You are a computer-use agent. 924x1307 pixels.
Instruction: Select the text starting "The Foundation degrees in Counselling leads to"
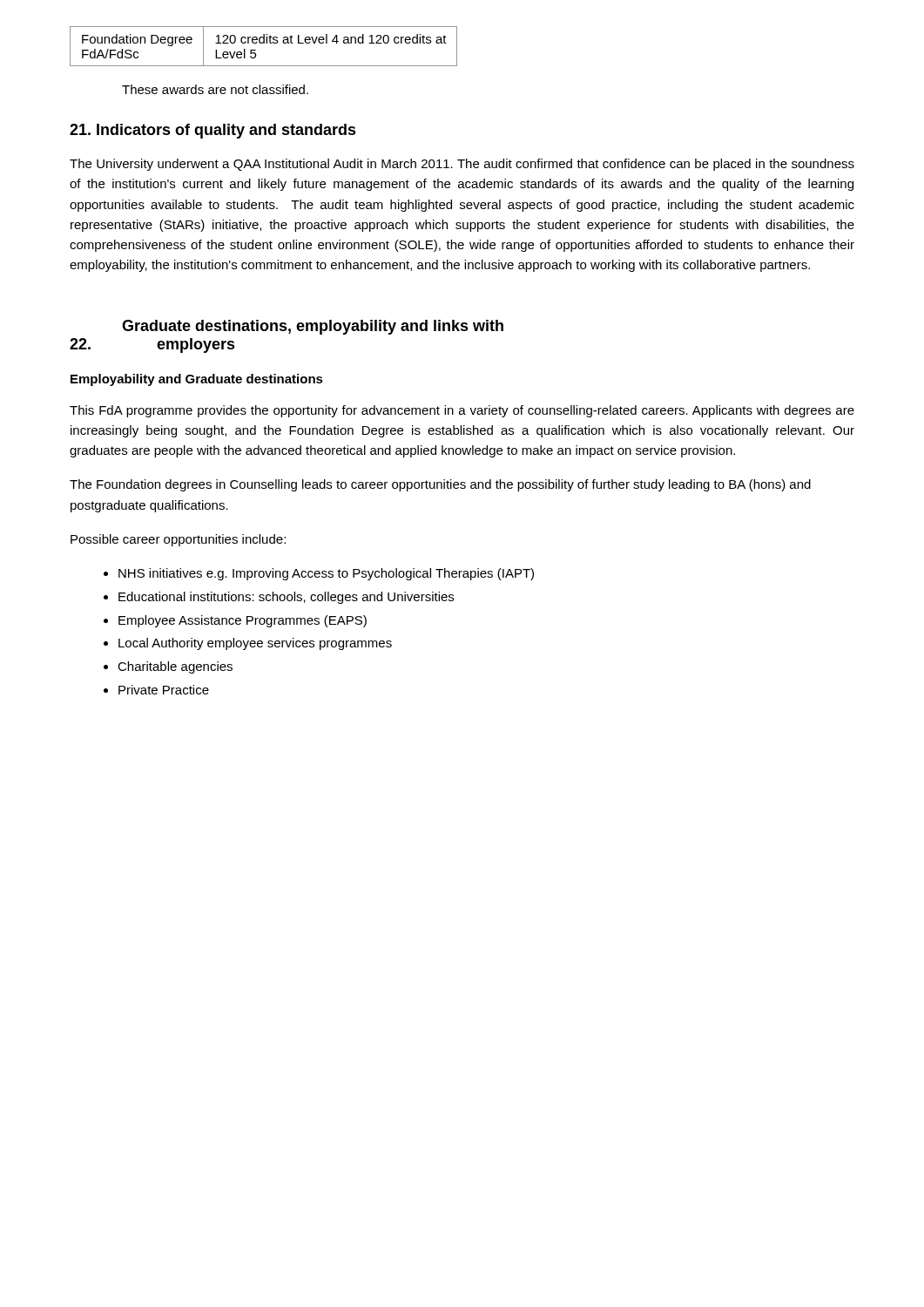(440, 494)
